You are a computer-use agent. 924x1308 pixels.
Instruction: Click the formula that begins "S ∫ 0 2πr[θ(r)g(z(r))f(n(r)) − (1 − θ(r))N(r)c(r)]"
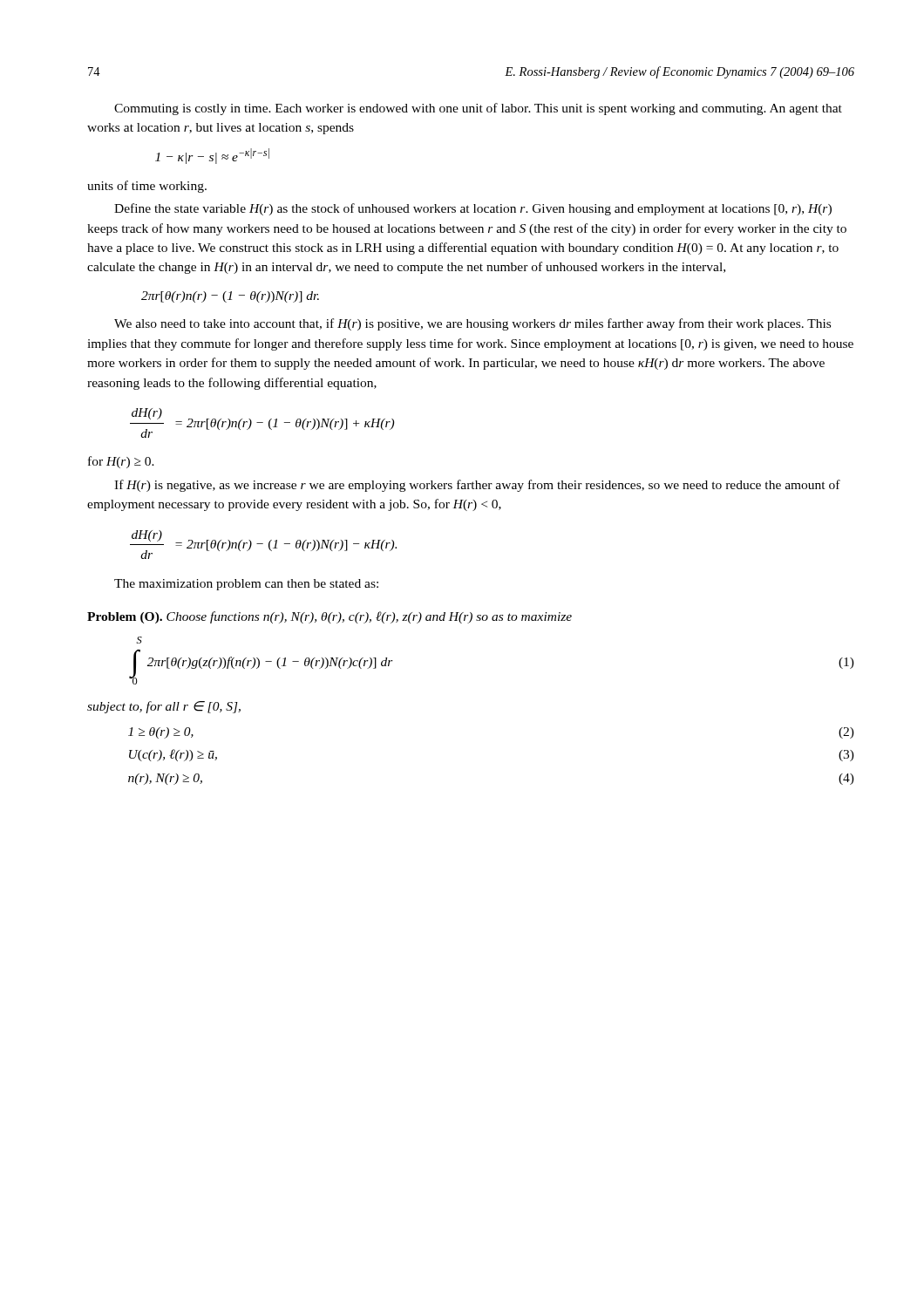tap(139, 640)
